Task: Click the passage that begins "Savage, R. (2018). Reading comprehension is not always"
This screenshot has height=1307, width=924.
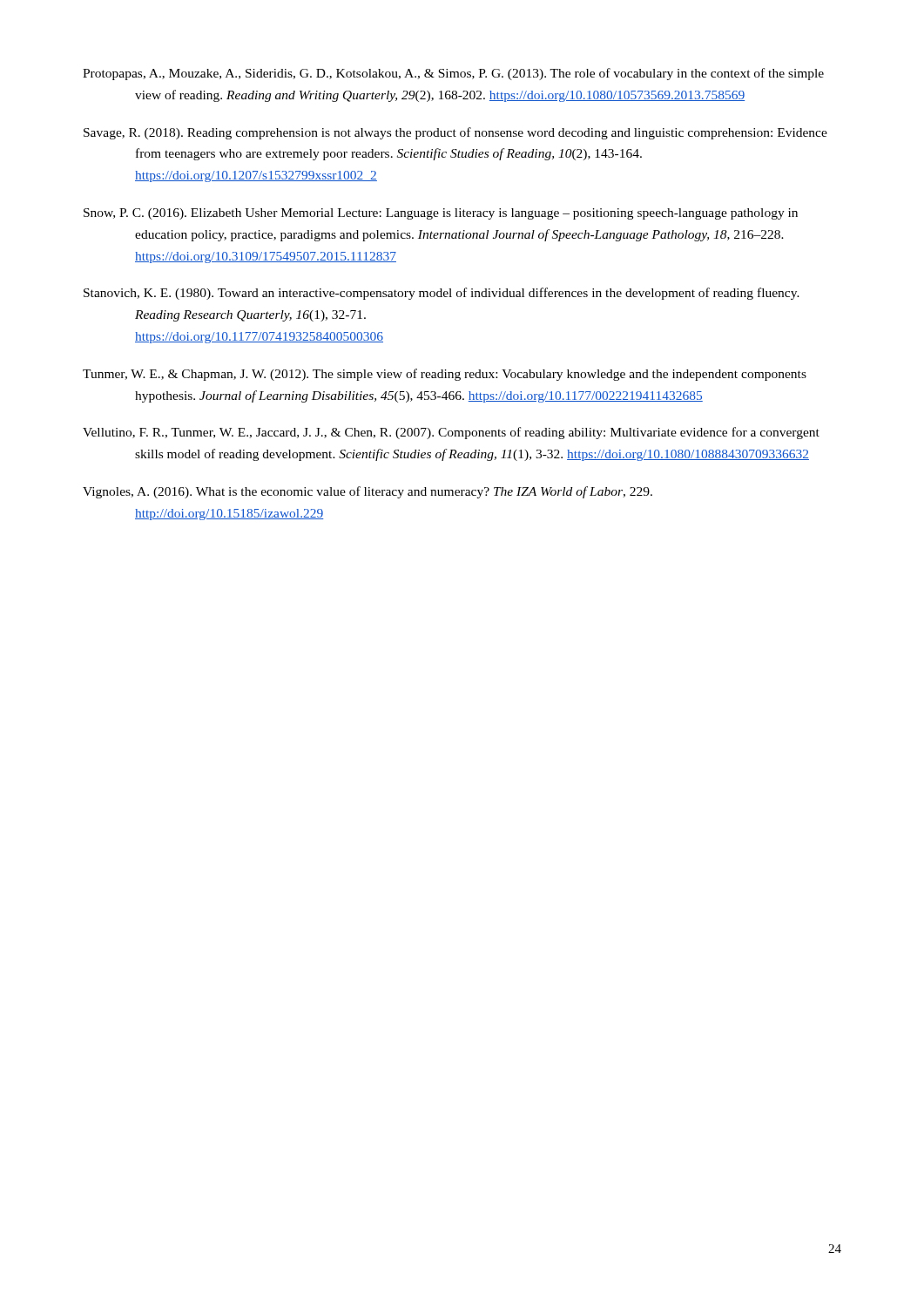Action: [x=455, y=153]
